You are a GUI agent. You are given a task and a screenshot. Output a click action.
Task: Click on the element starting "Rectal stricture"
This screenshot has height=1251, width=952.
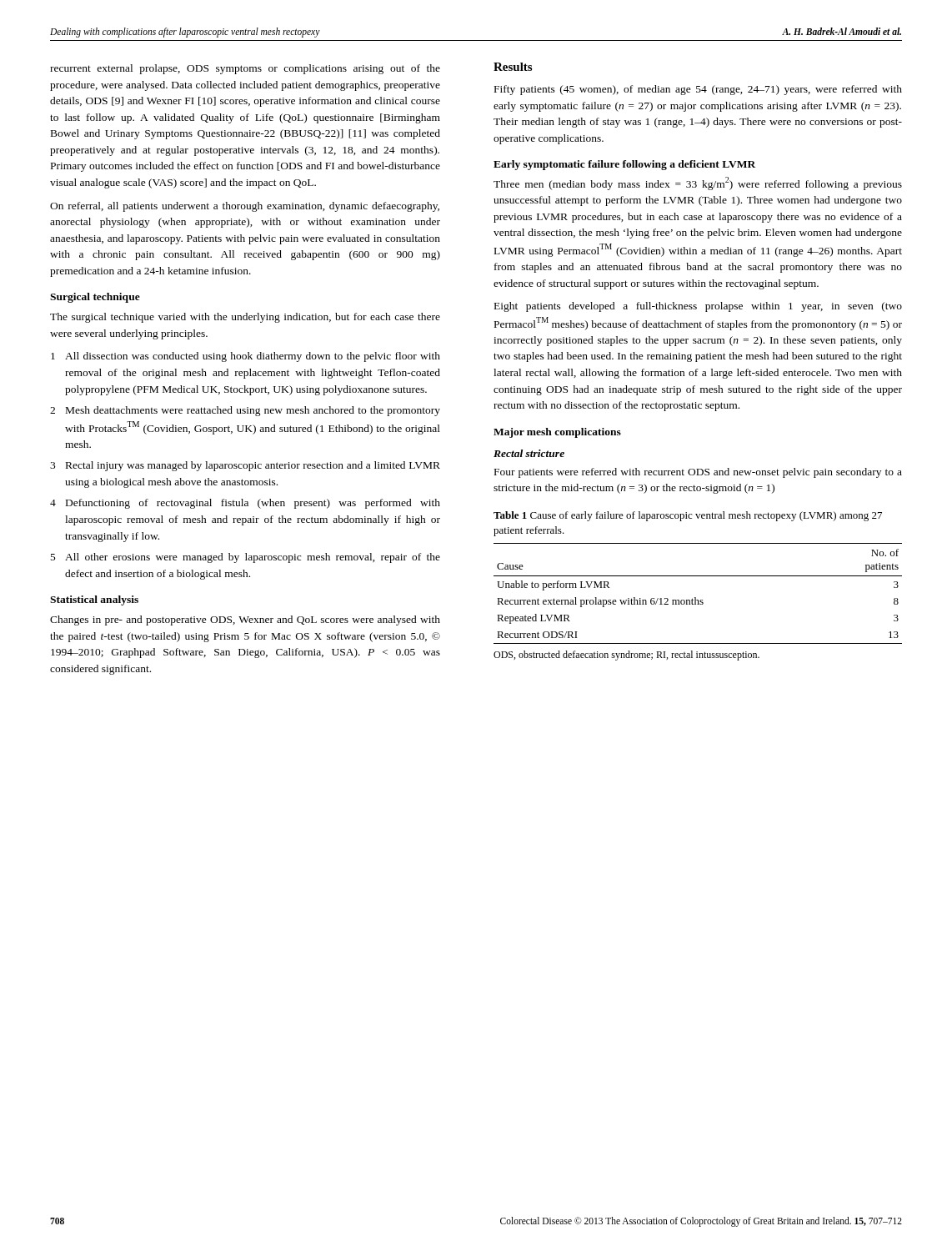[x=529, y=453]
